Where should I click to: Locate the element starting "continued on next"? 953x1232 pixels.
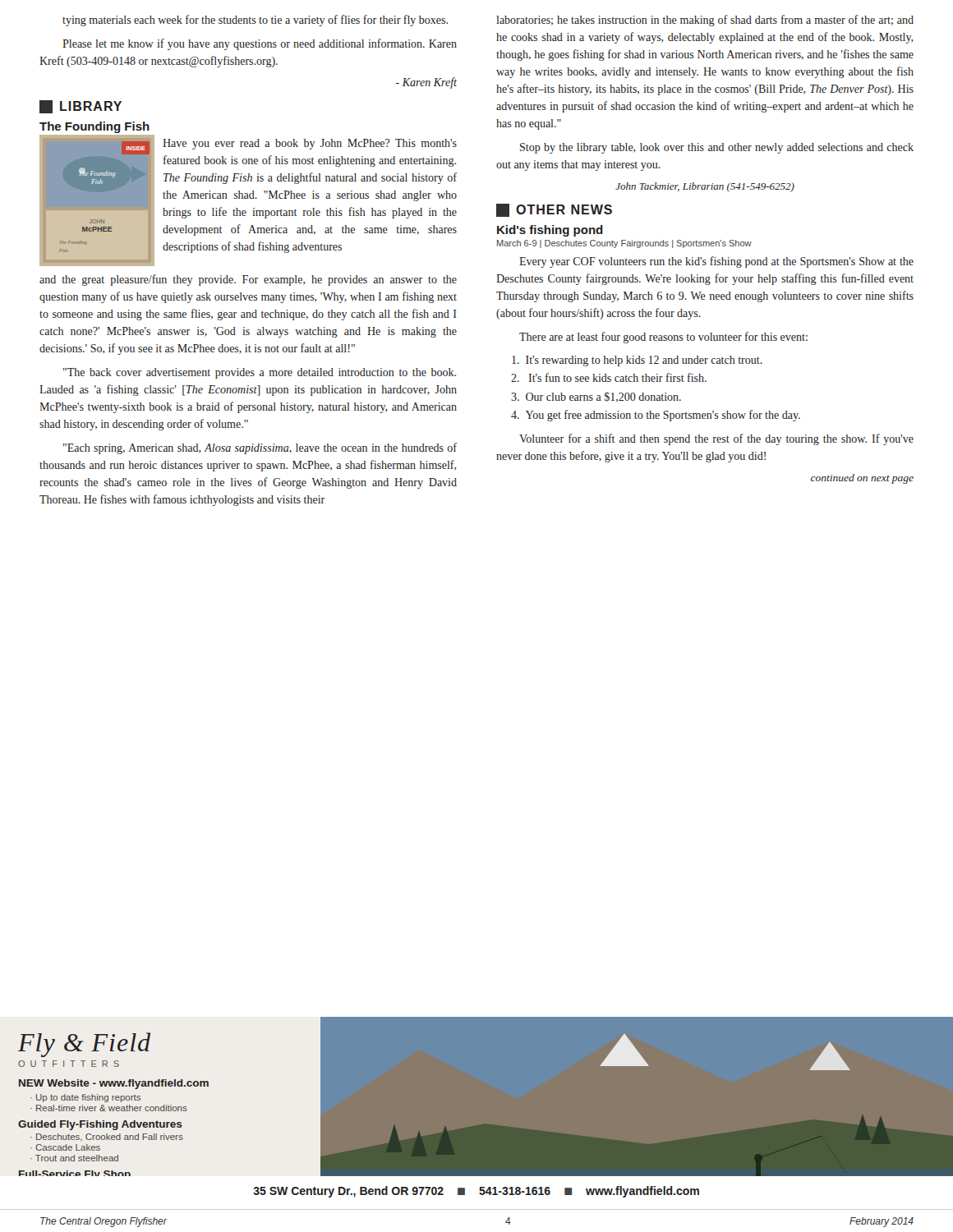click(x=862, y=478)
